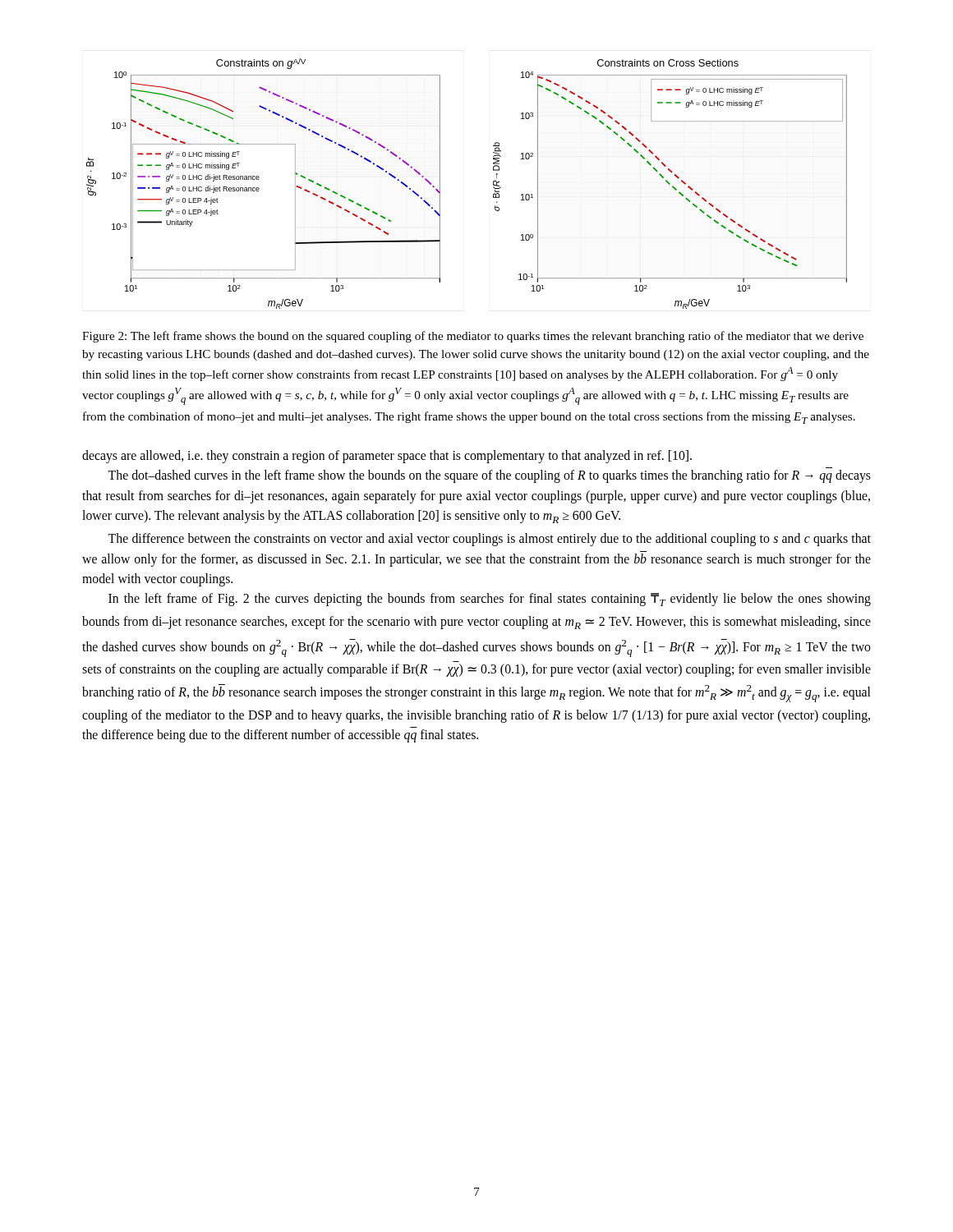Select the text starting "Figure 2: The left frame"
Image resolution: width=953 pixels, height=1232 pixels.
tap(476, 377)
